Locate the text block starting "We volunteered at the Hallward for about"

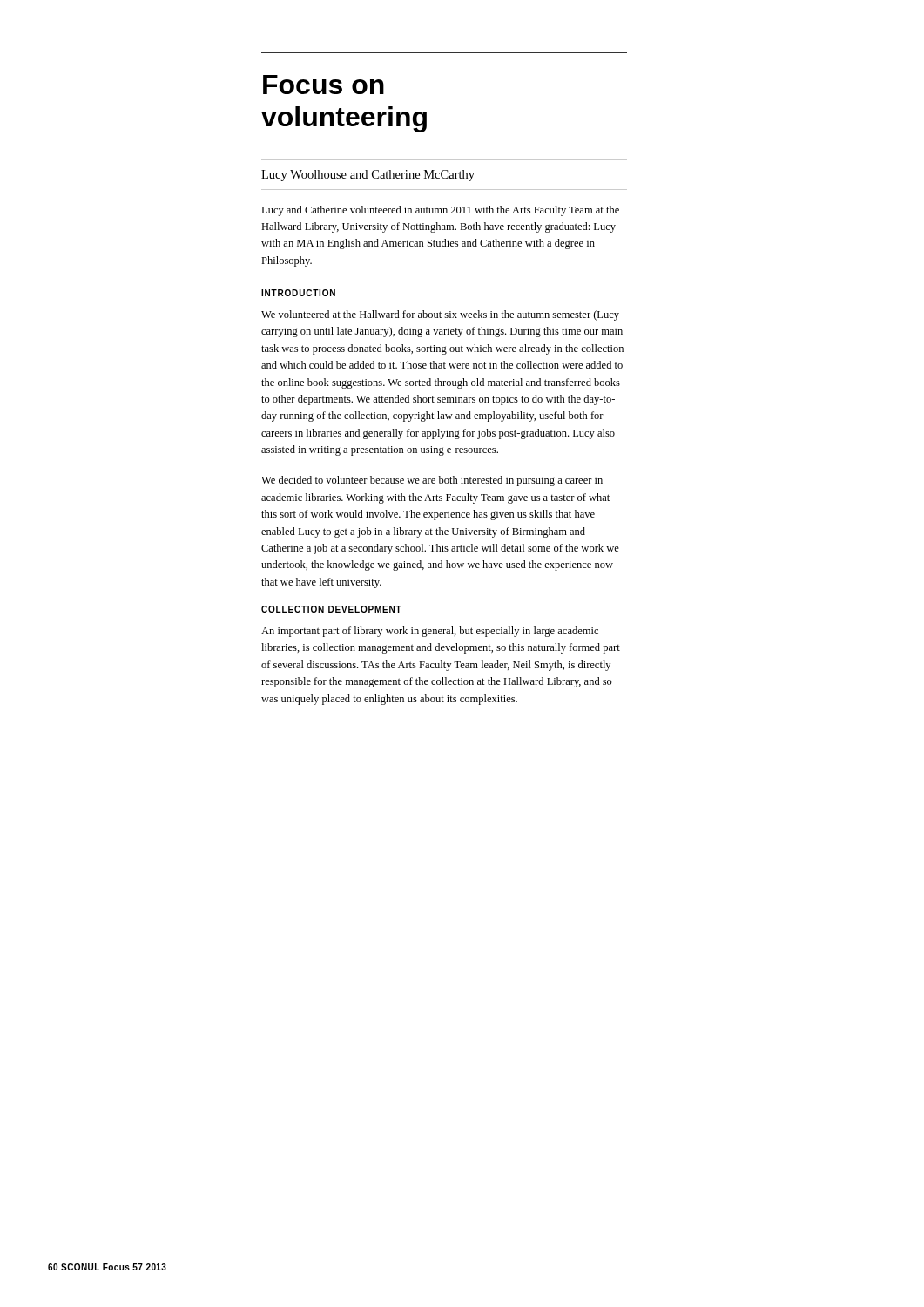tap(443, 382)
